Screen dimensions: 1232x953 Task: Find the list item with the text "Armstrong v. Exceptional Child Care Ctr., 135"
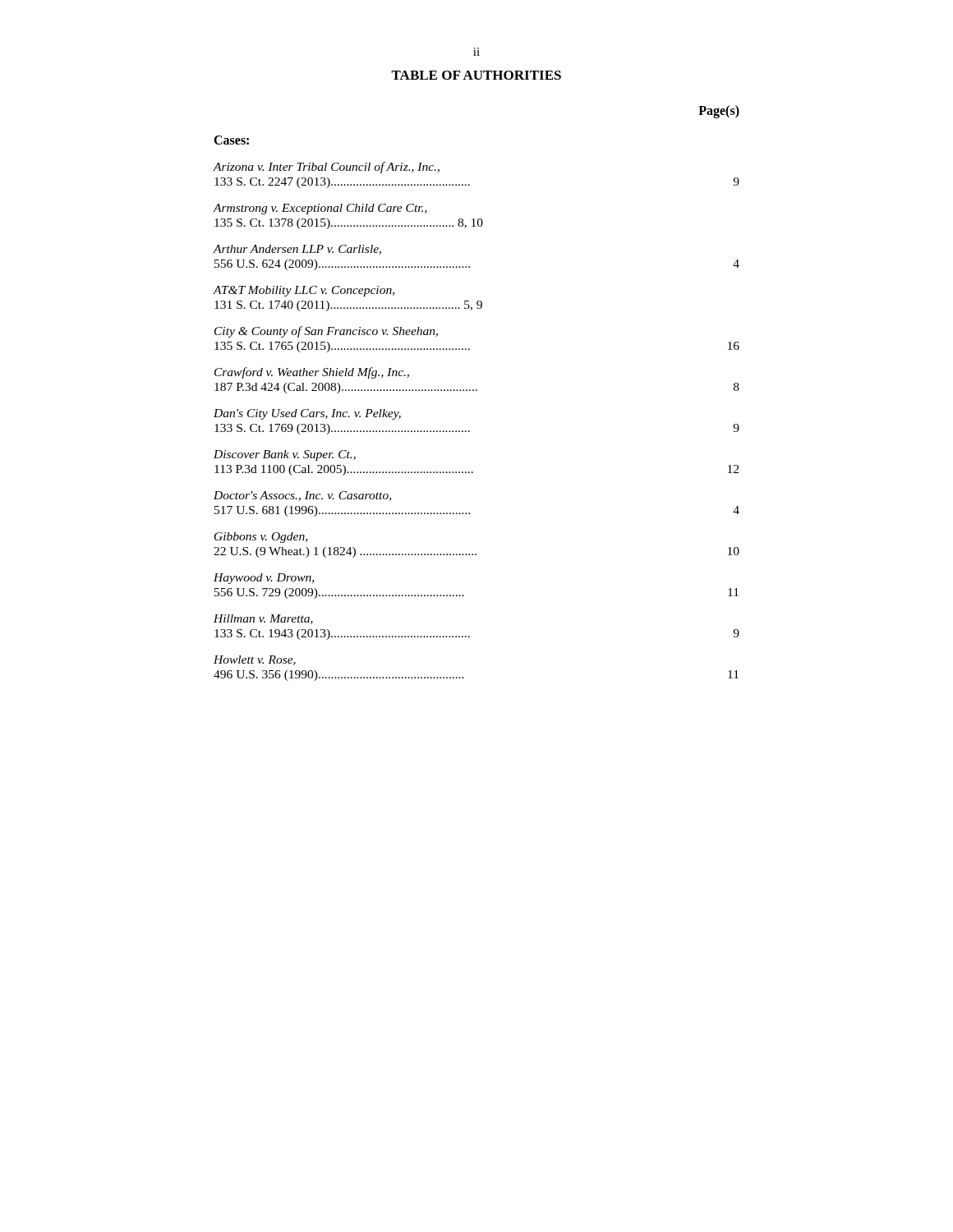[476, 215]
